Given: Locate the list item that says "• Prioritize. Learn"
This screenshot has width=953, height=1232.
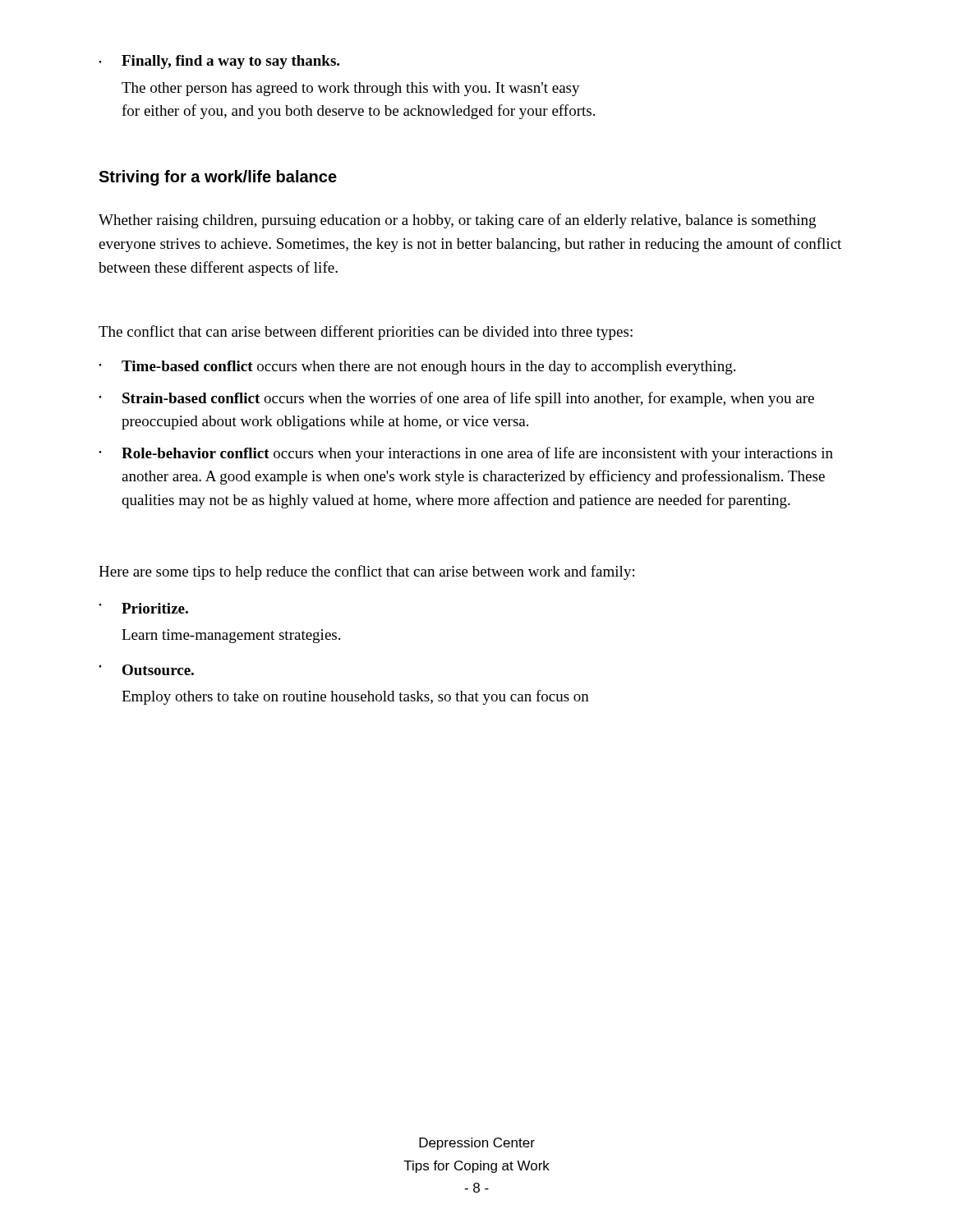Looking at the screenshot, I should click(x=143, y=608).
